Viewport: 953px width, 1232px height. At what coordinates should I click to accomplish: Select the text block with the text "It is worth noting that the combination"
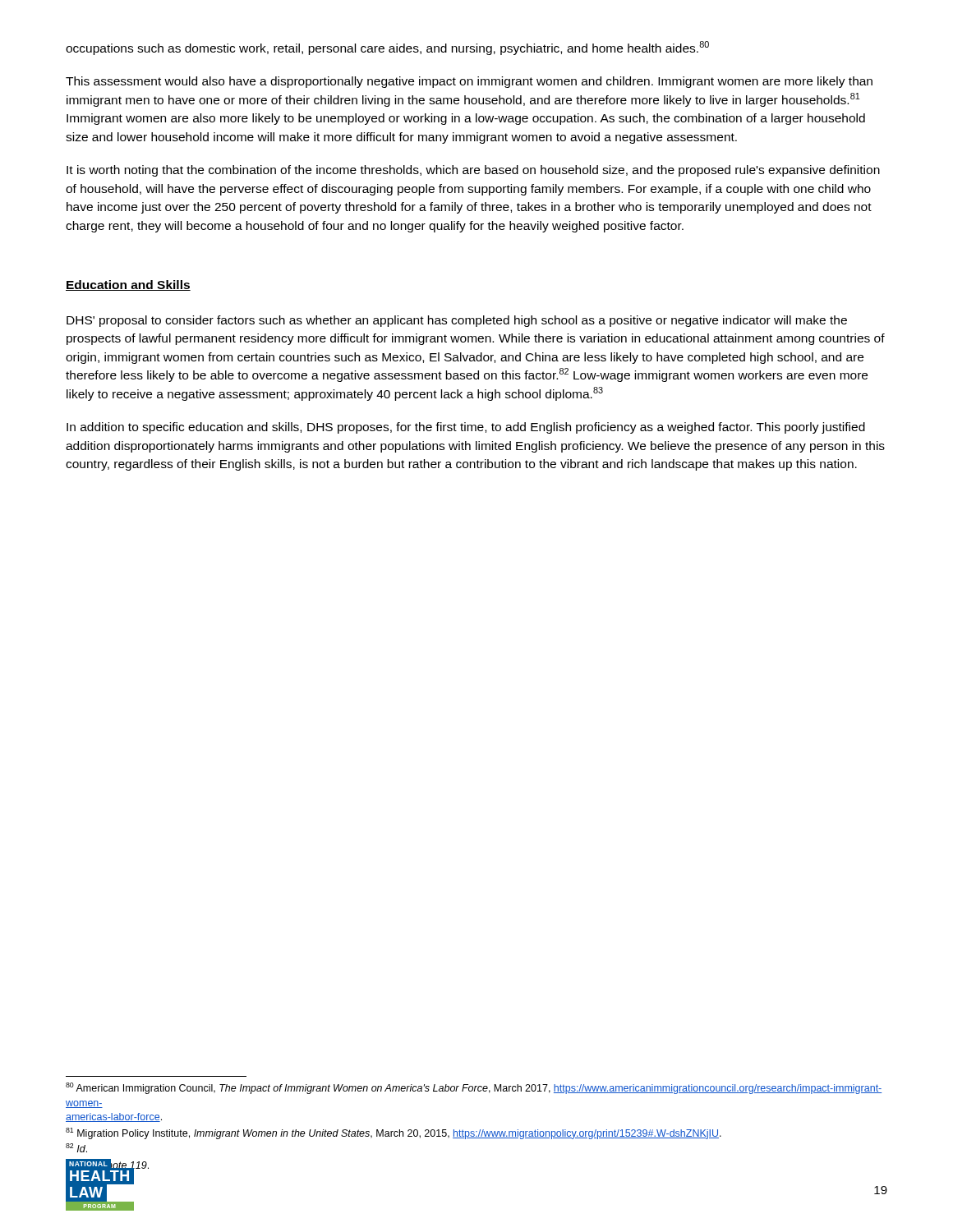[x=473, y=198]
